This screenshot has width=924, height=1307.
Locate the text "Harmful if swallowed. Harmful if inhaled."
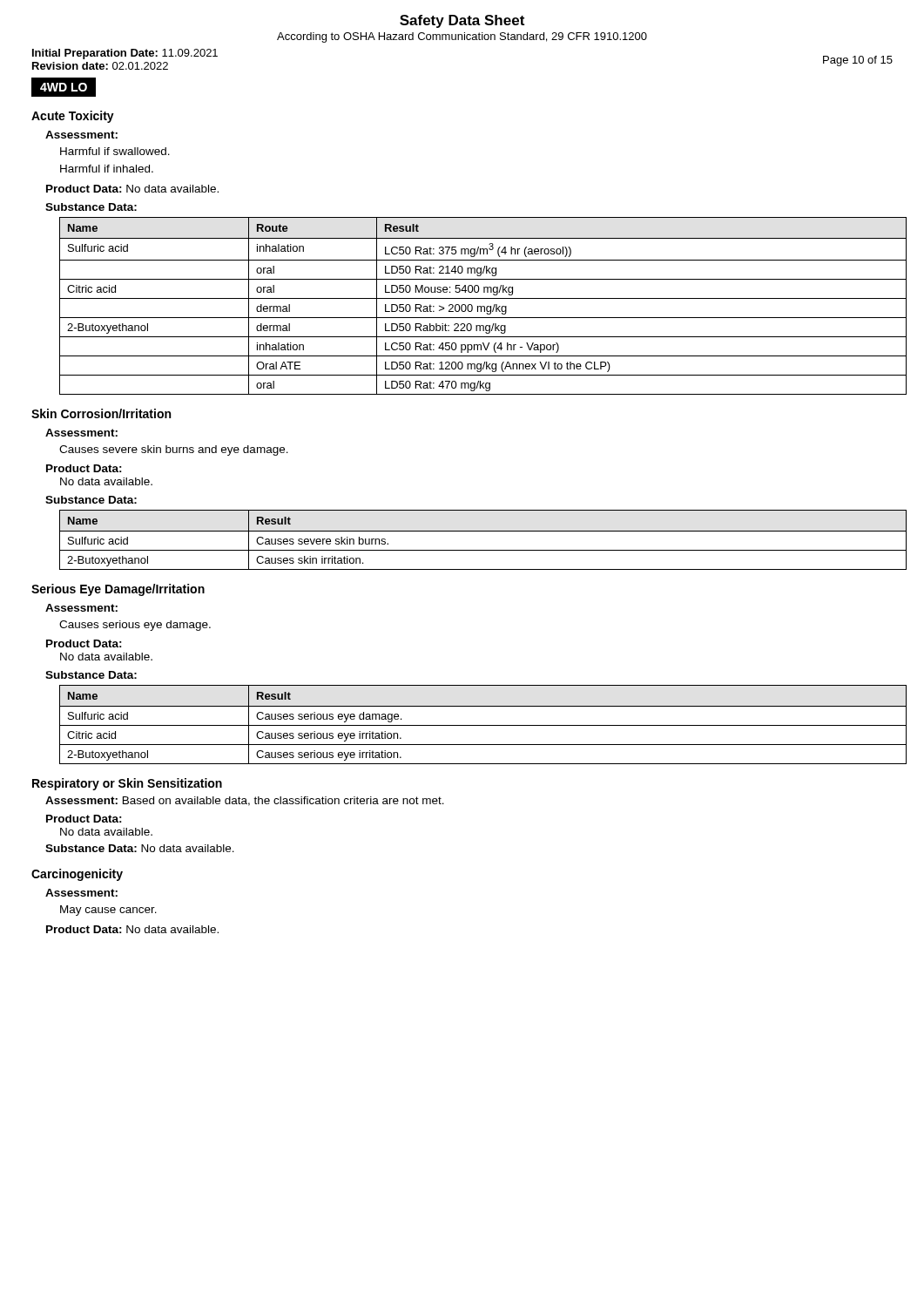[115, 160]
